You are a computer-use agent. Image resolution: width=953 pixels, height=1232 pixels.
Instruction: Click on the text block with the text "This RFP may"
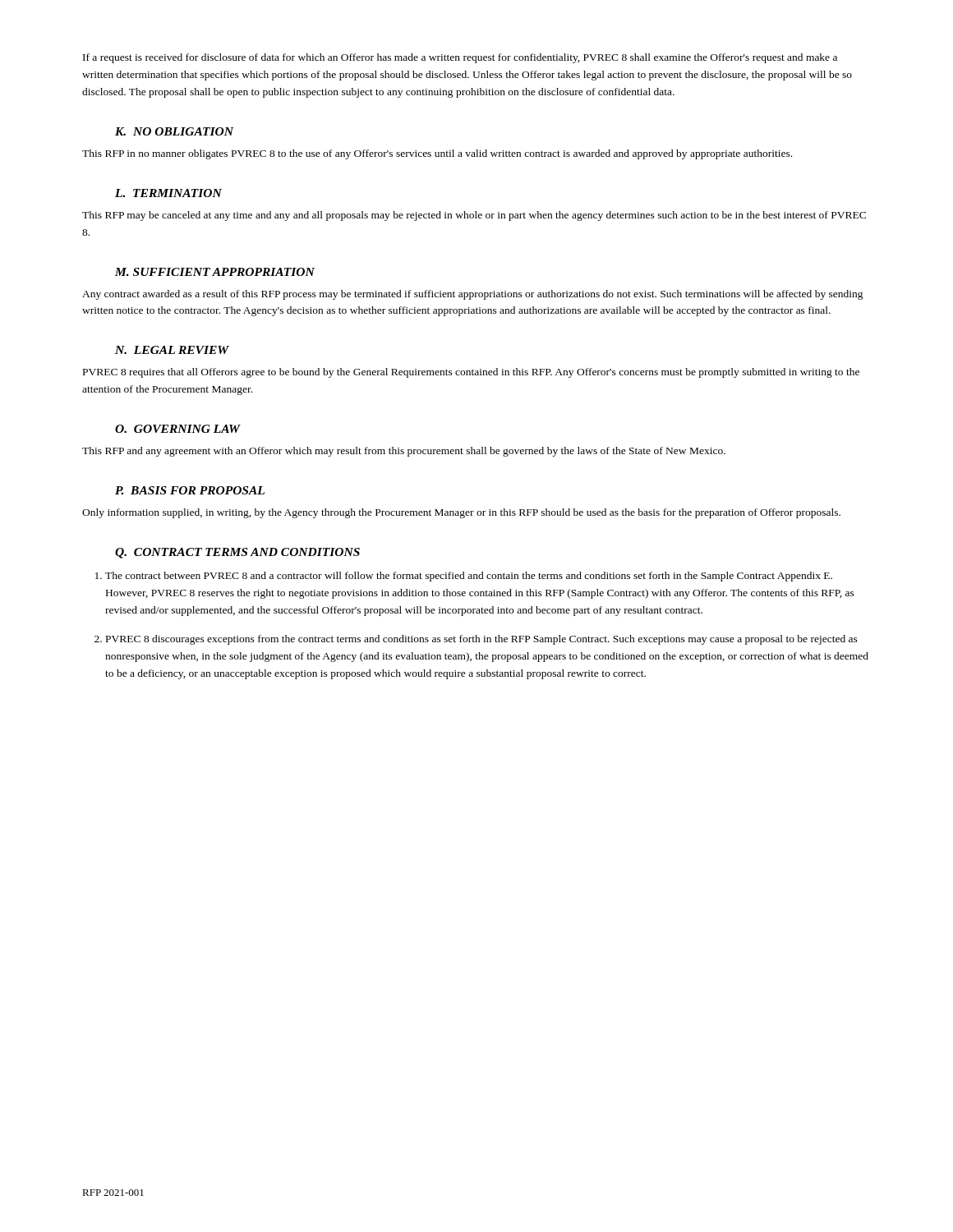click(x=474, y=223)
